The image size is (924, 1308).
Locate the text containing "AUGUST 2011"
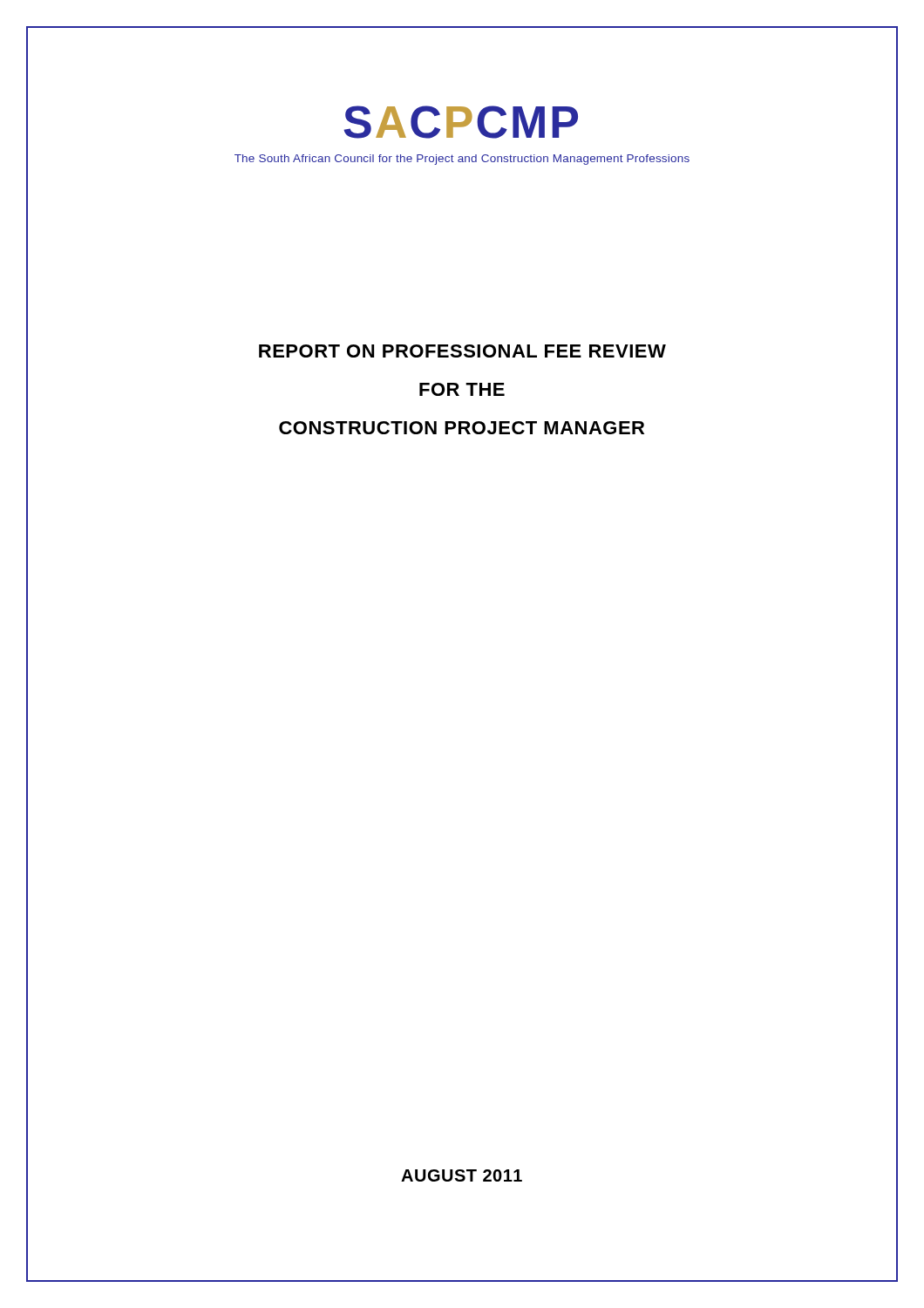pos(462,1175)
